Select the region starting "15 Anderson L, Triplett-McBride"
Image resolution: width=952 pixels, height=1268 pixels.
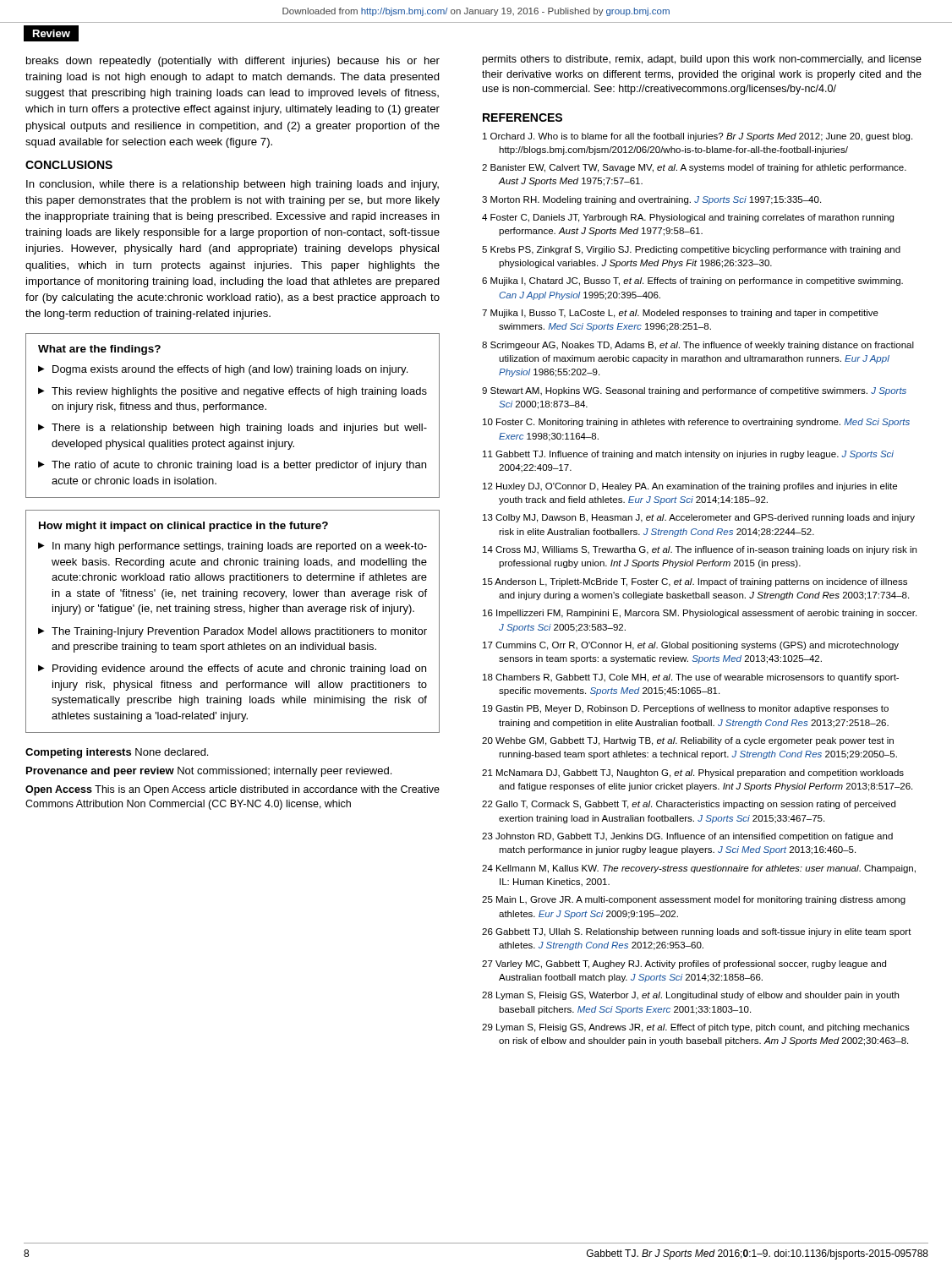(696, 588)
